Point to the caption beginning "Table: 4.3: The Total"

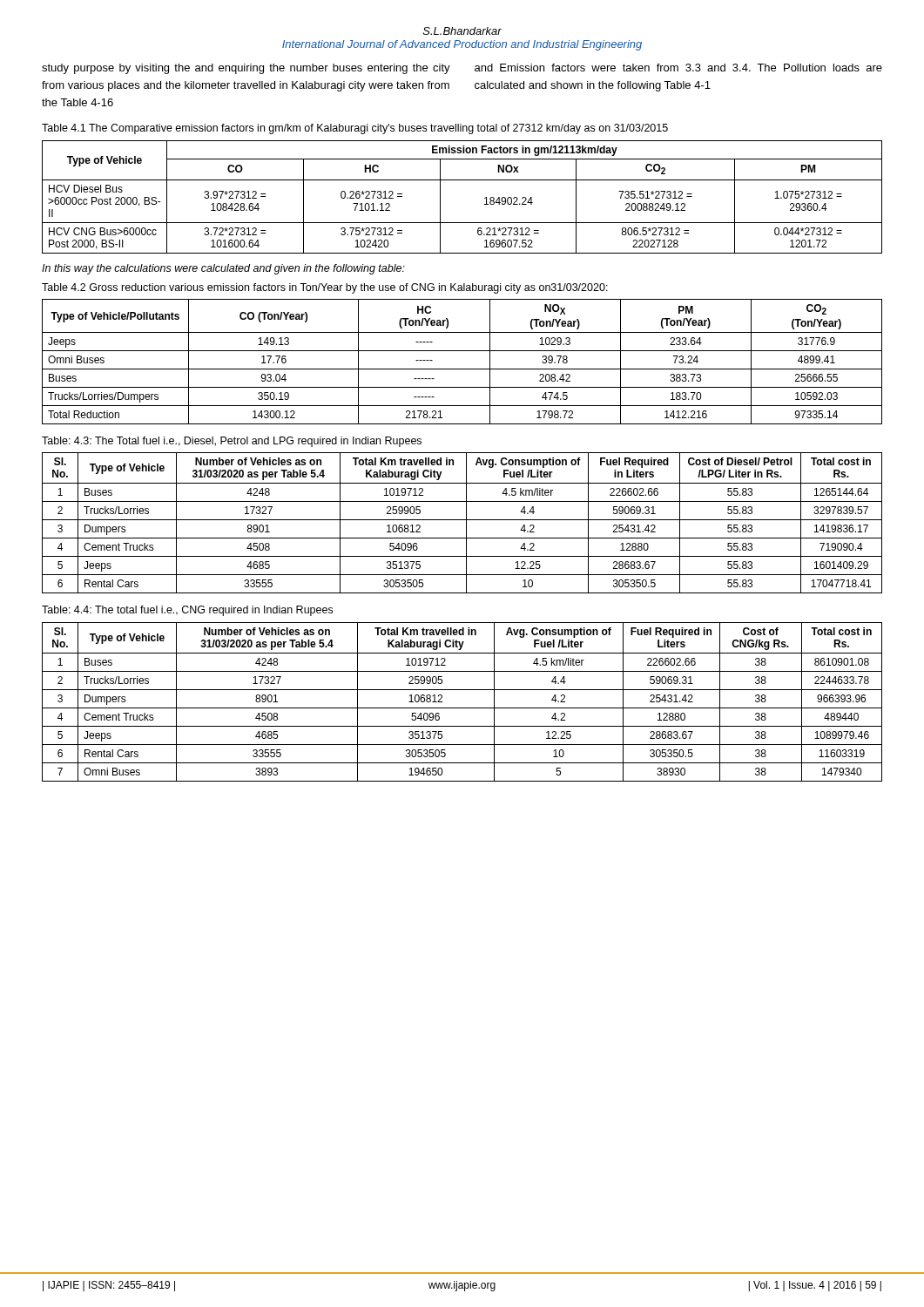232,441
